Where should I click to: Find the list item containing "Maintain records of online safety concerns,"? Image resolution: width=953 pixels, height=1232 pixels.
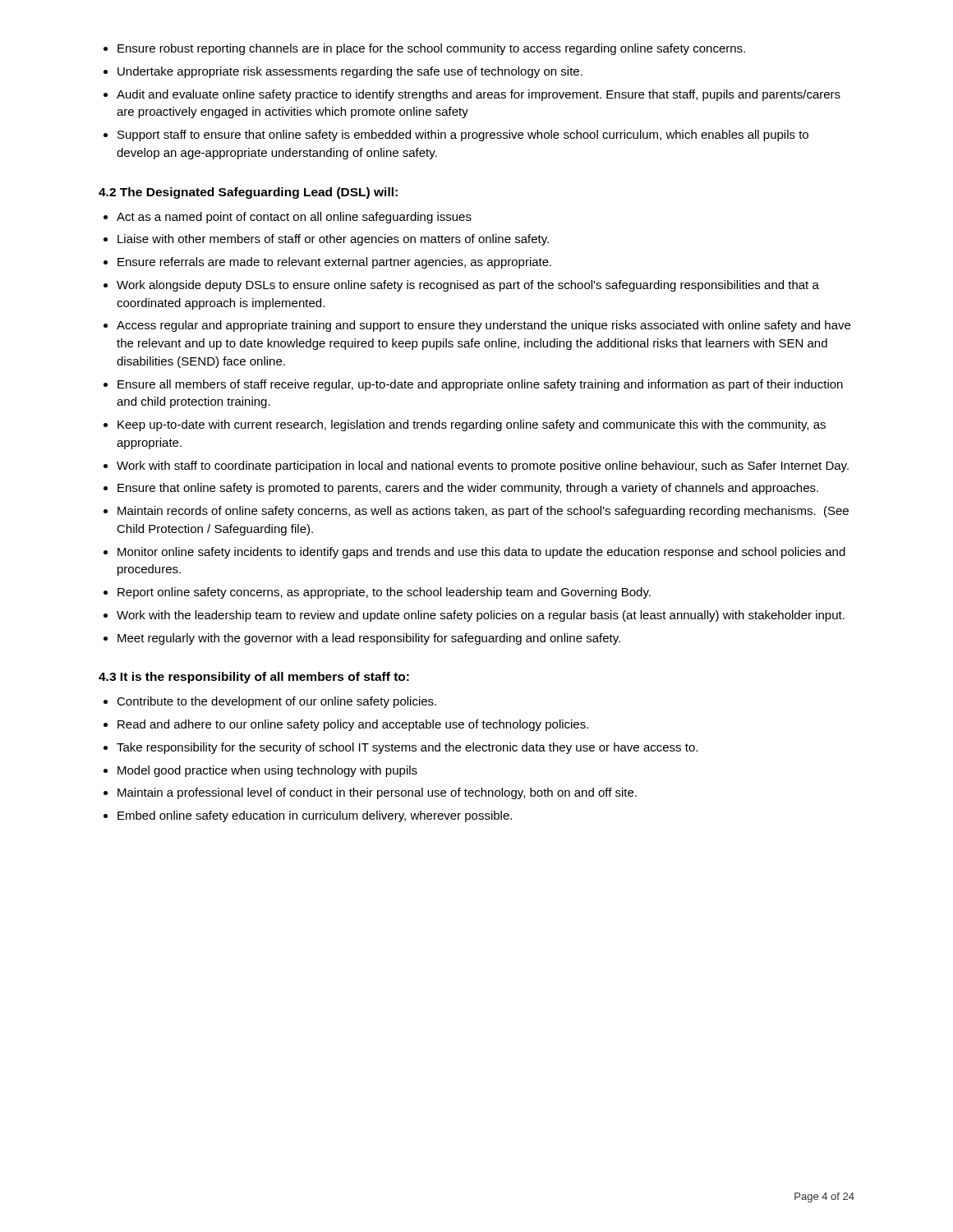tap(483, 519)
